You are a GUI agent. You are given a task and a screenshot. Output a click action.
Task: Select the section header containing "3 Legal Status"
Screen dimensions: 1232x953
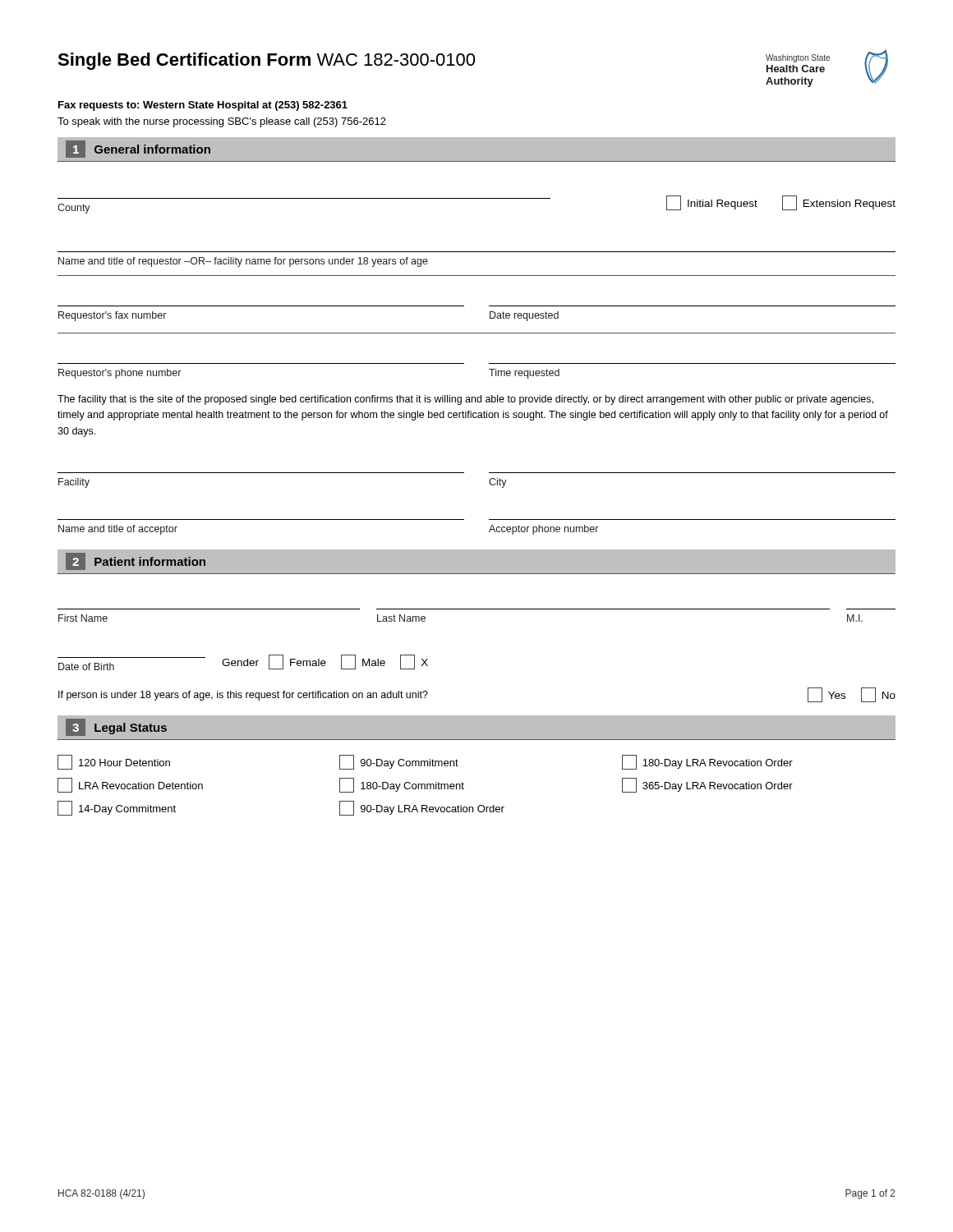point(117,727)
